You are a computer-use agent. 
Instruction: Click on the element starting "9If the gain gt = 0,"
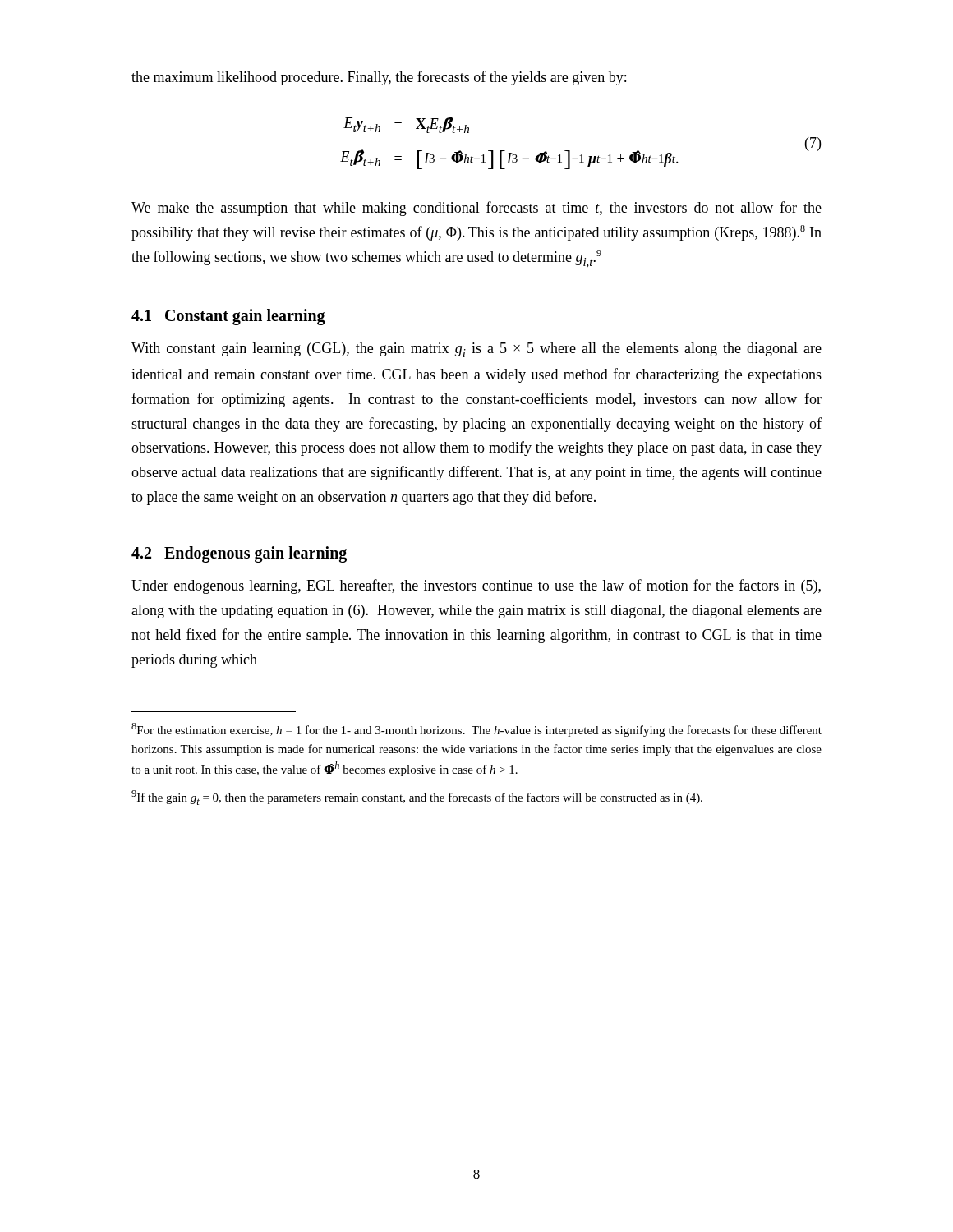pos(417,797)
